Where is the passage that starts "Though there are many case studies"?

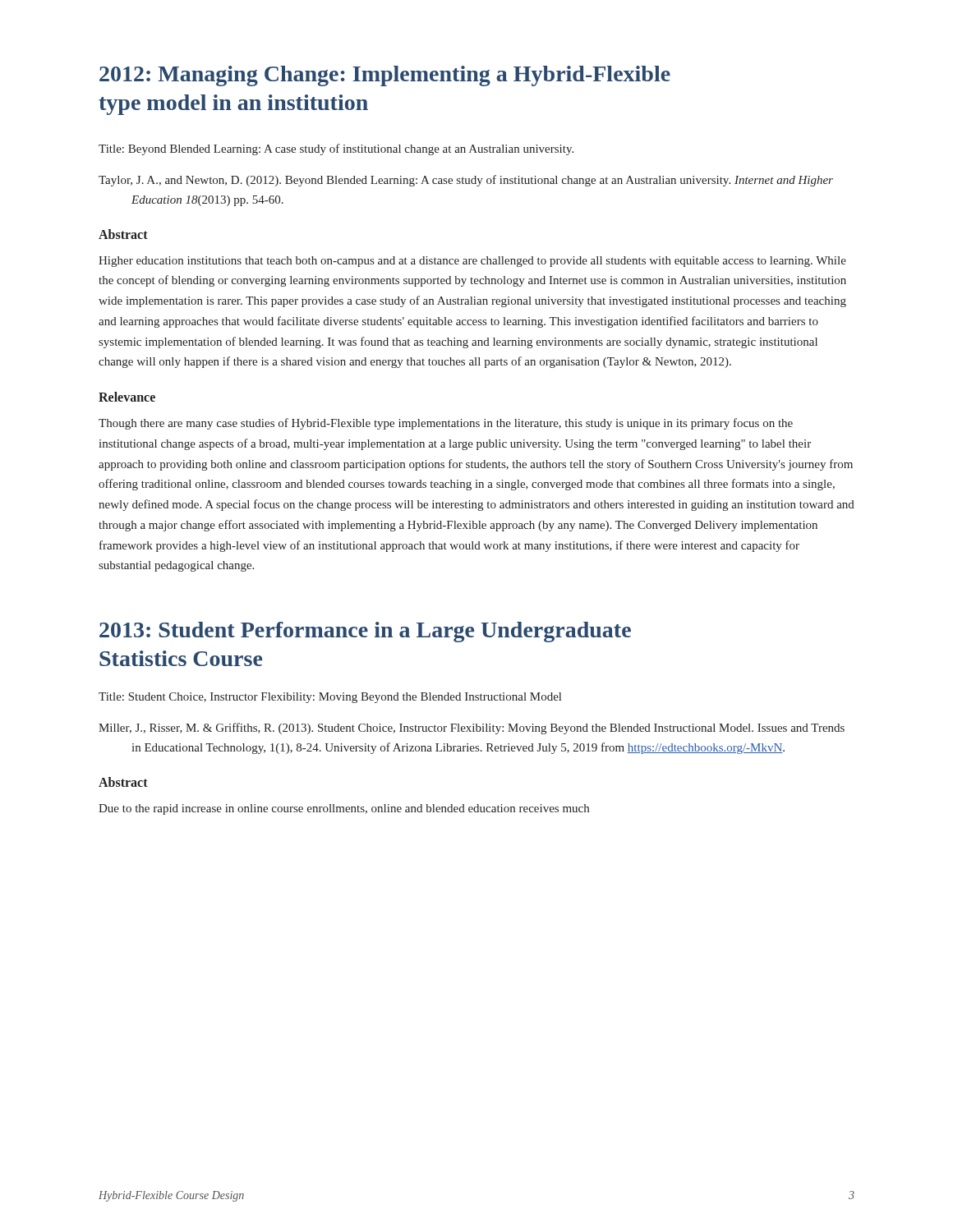[x=476, y=494]
